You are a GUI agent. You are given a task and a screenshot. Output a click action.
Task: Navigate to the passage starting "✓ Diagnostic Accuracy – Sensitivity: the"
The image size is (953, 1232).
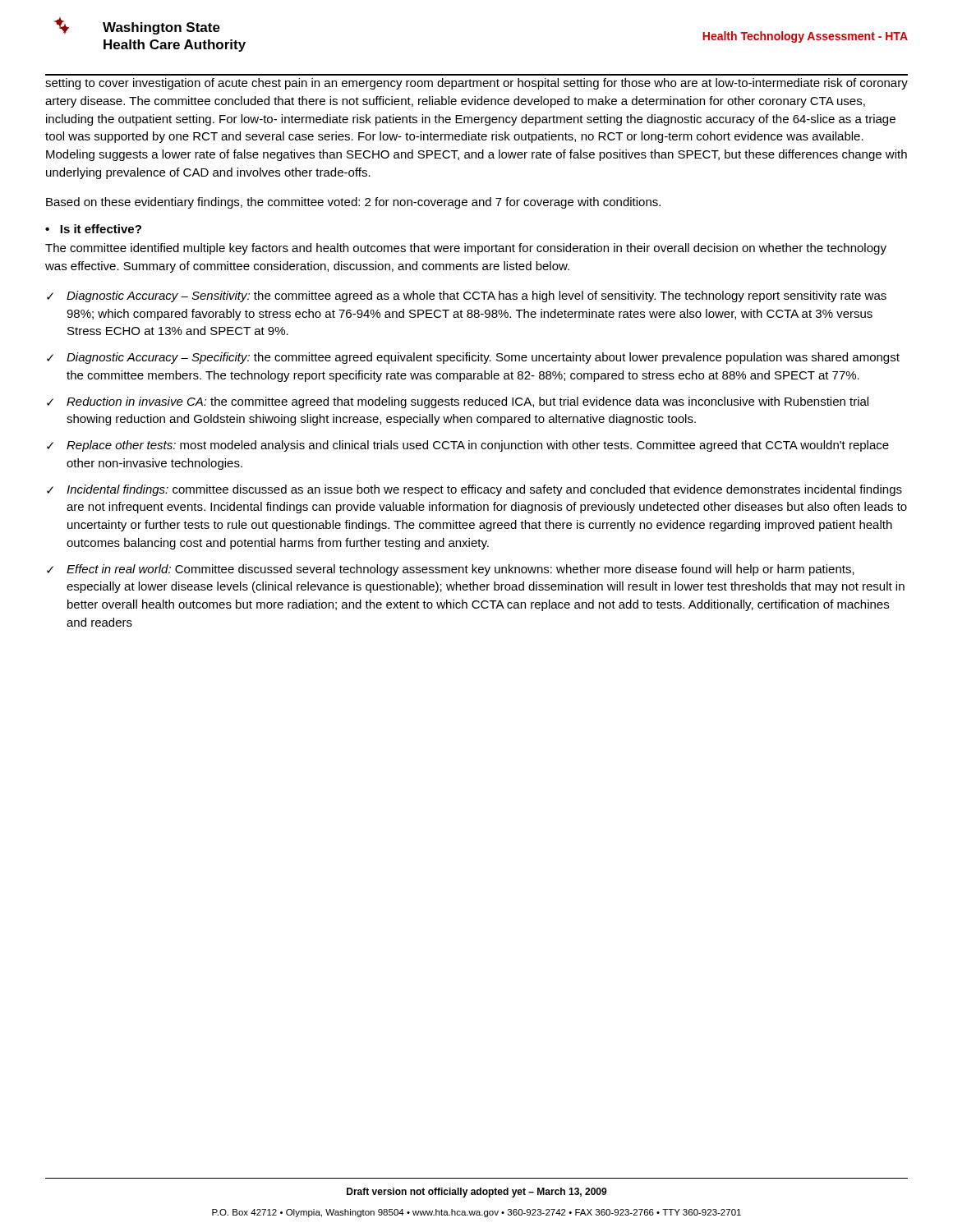pos(476,313)
